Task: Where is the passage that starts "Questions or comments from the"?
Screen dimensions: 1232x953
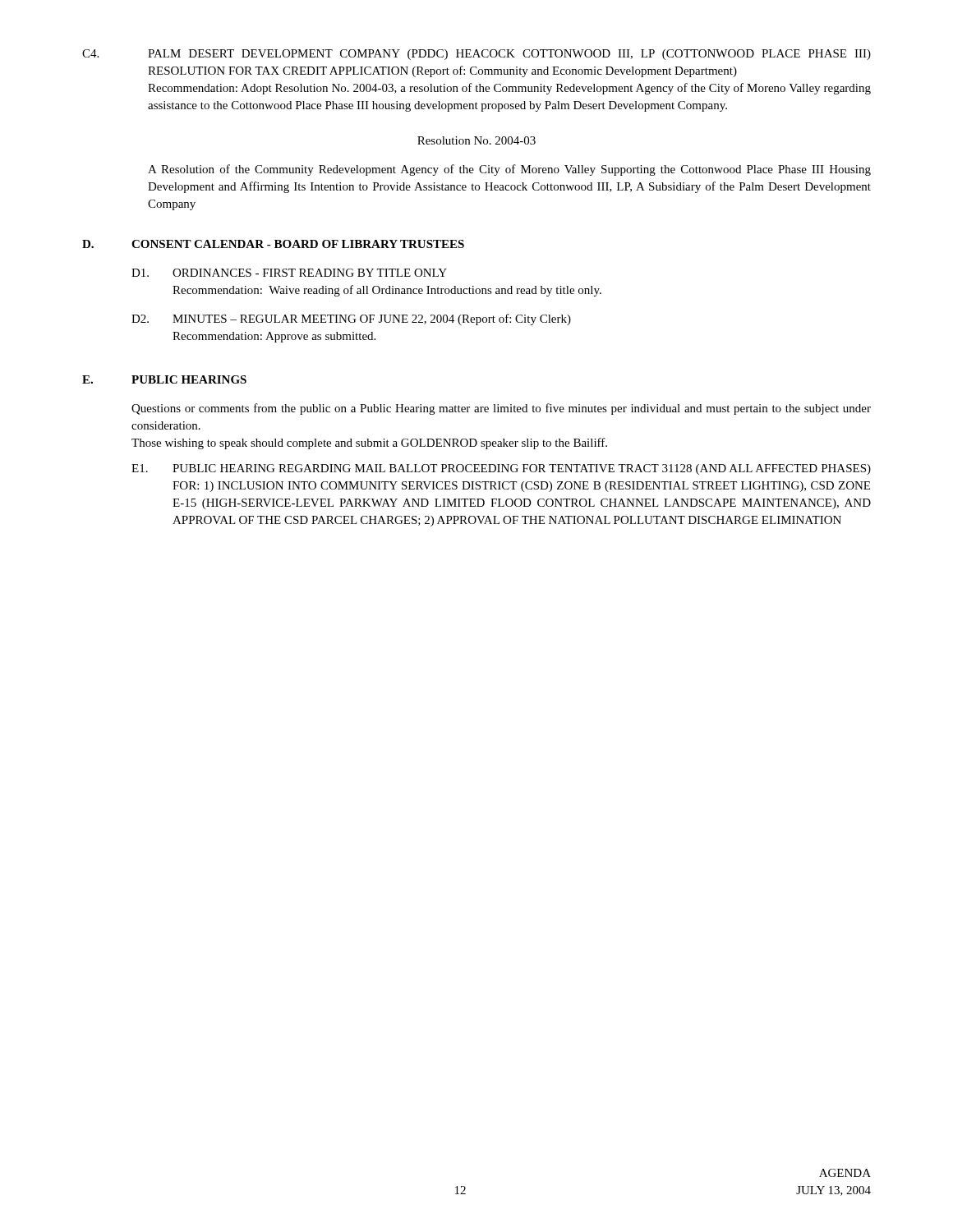Action: click(x=501, y=409)
